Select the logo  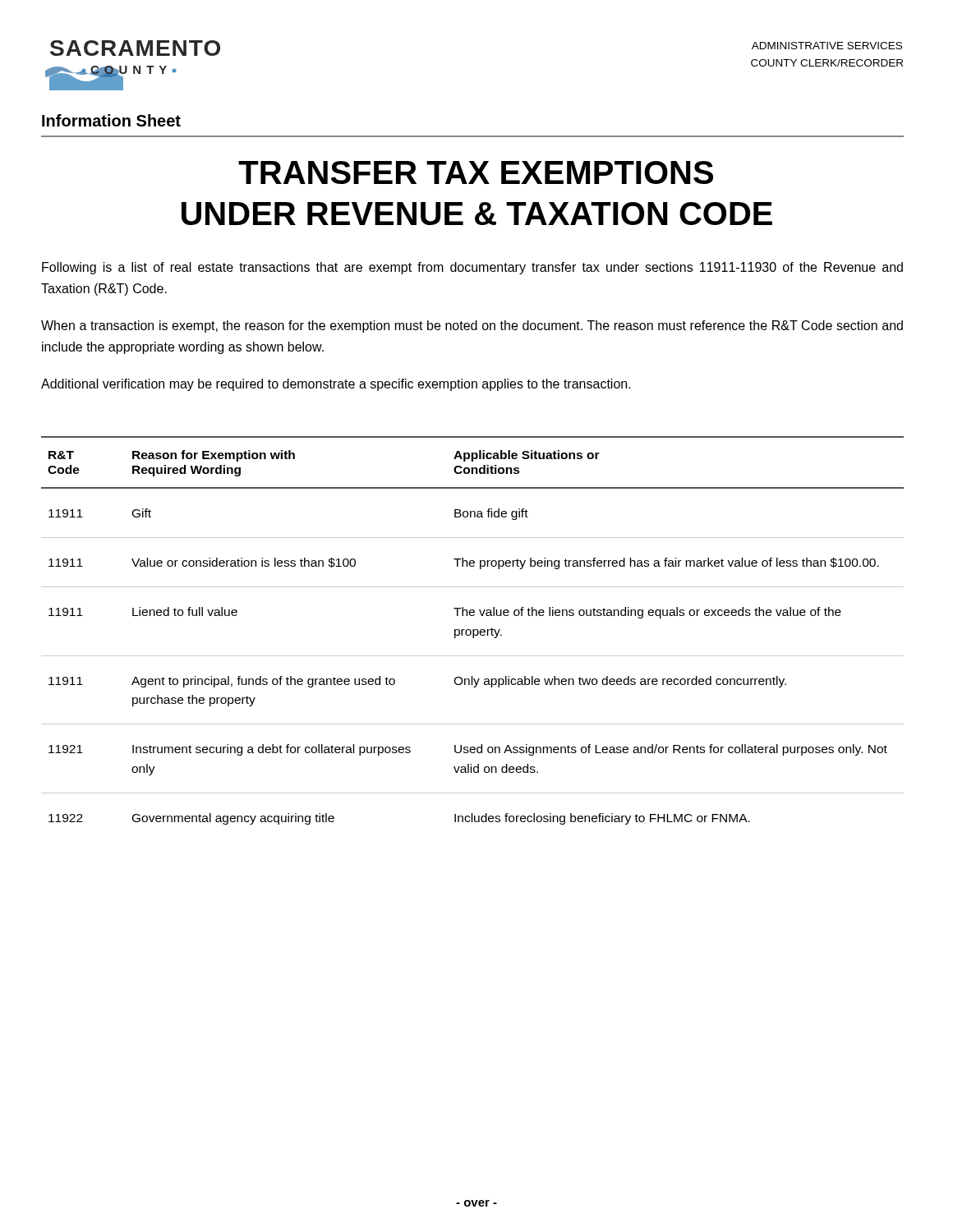(x=131, y=61)
